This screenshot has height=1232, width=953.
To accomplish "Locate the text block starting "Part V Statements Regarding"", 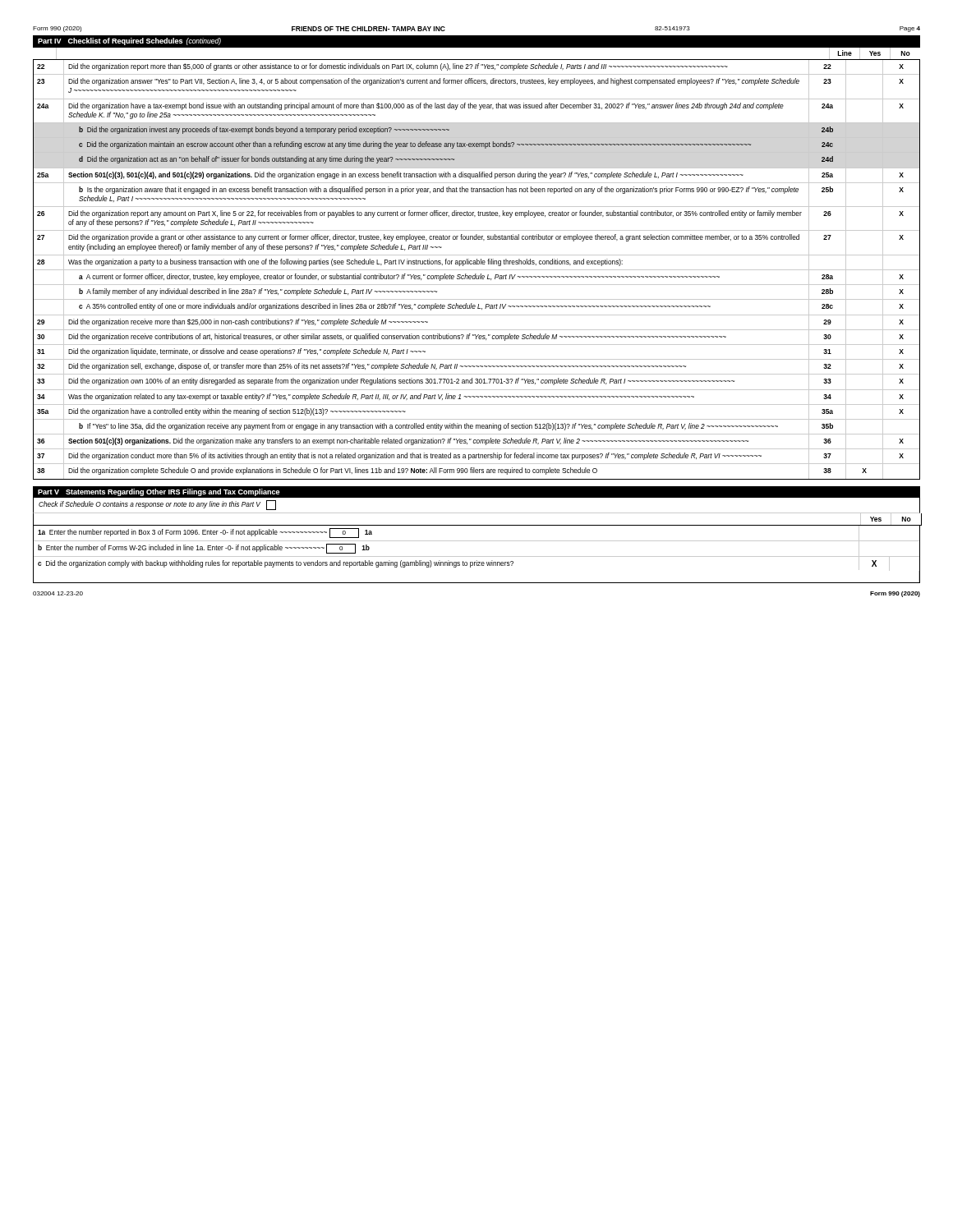I will coord(159,492).
